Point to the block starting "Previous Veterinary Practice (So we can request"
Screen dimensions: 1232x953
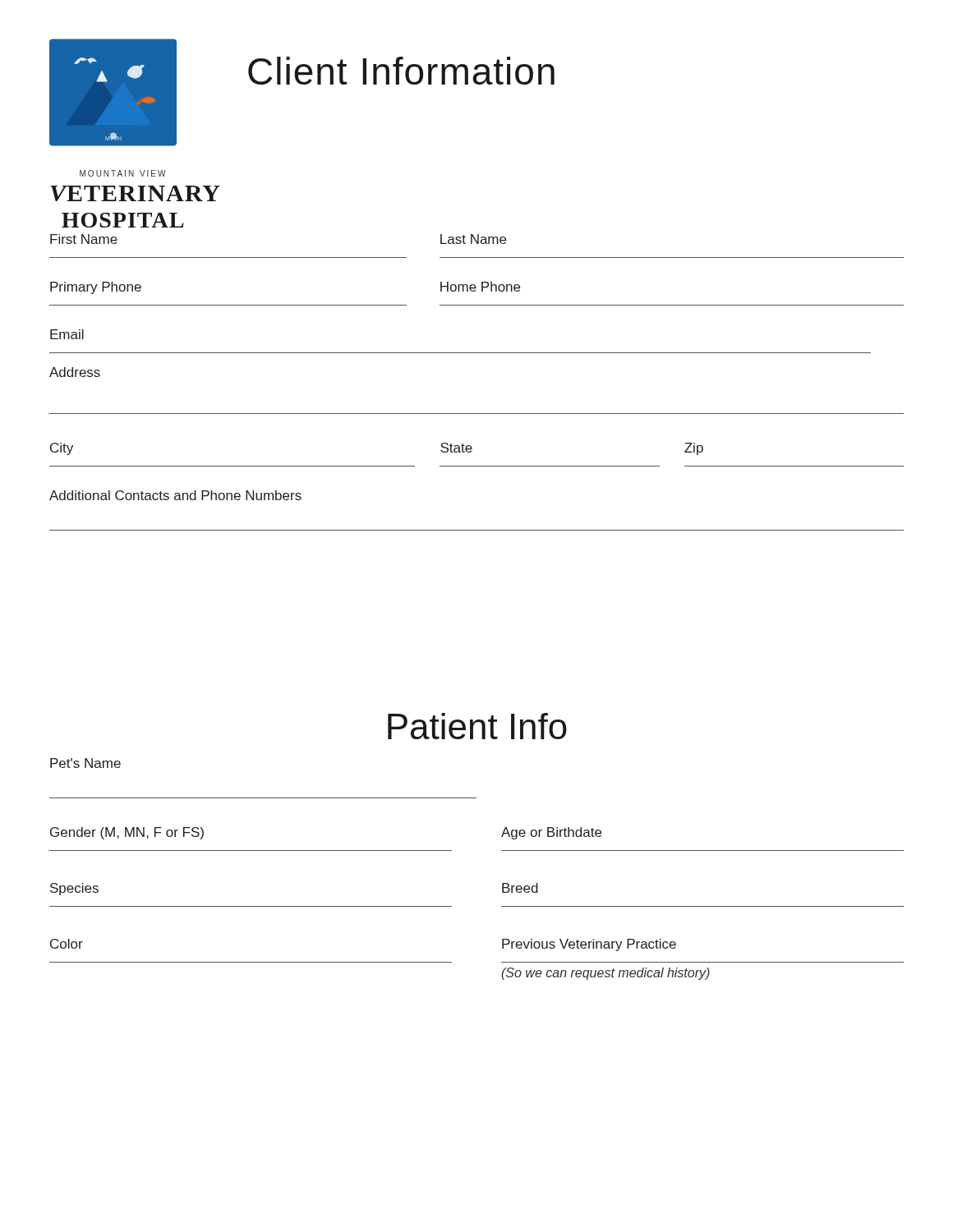coord(702,958)
